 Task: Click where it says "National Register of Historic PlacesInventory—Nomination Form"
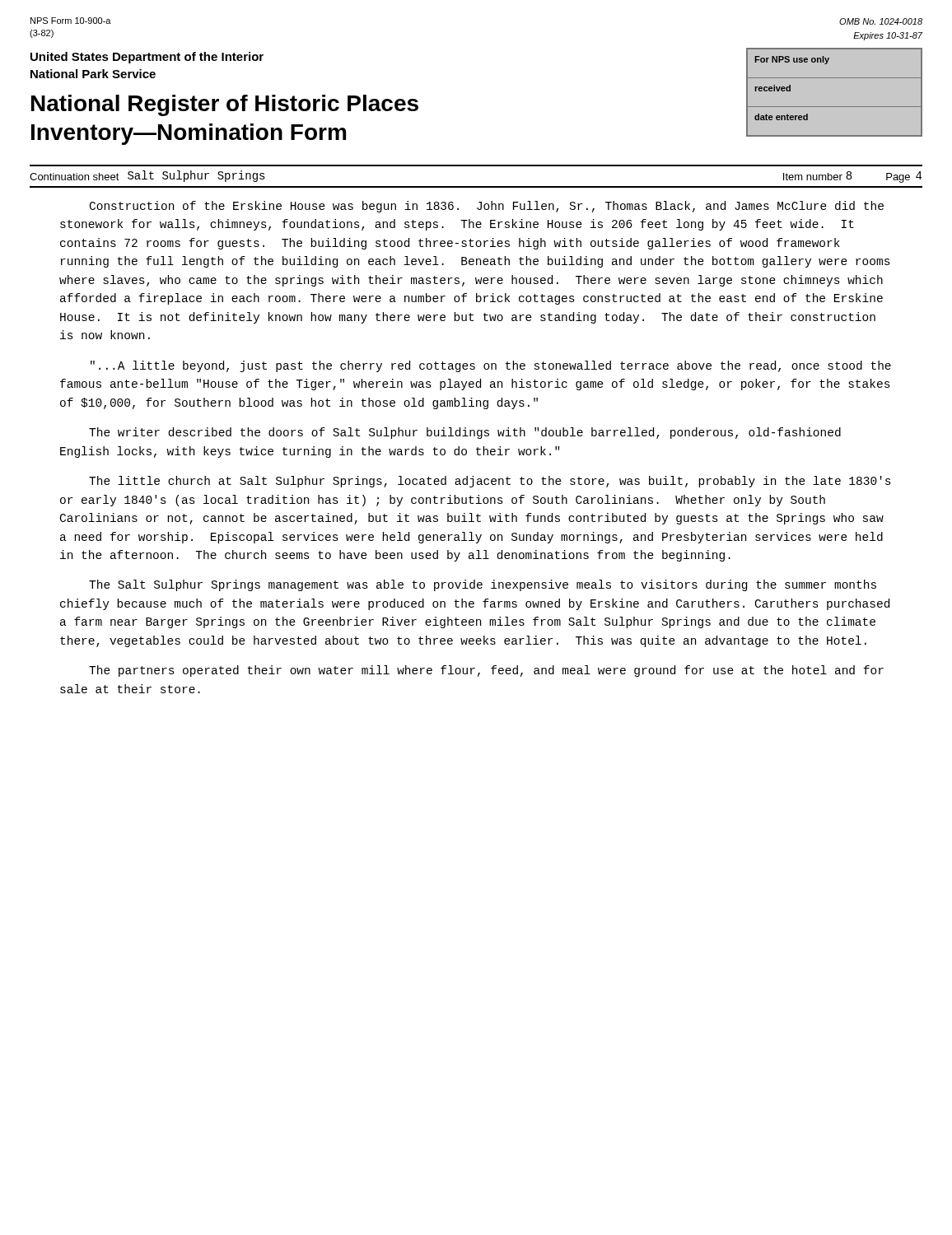click(224, 118)
